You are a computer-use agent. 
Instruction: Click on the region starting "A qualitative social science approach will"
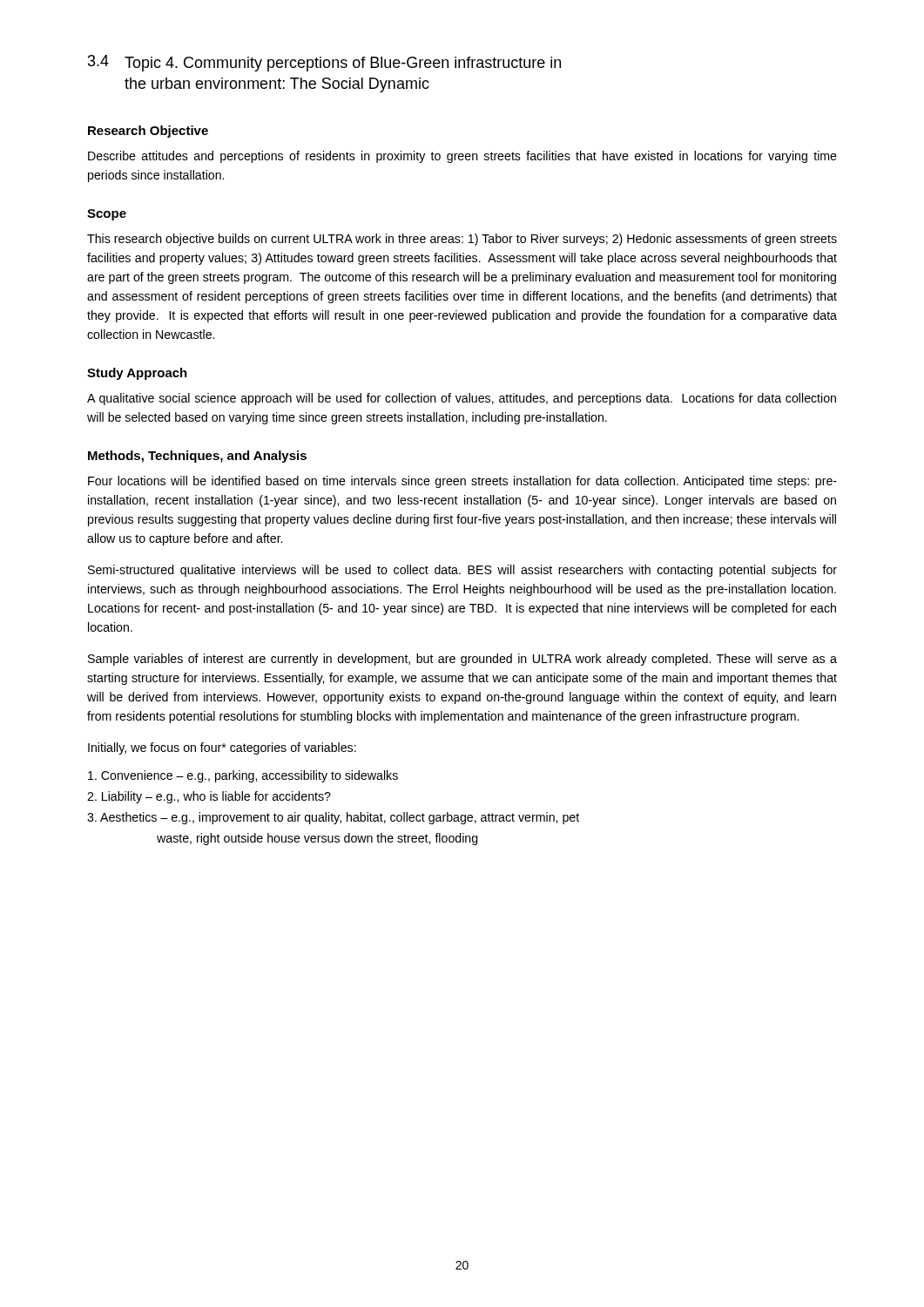(x=462, y=407)
